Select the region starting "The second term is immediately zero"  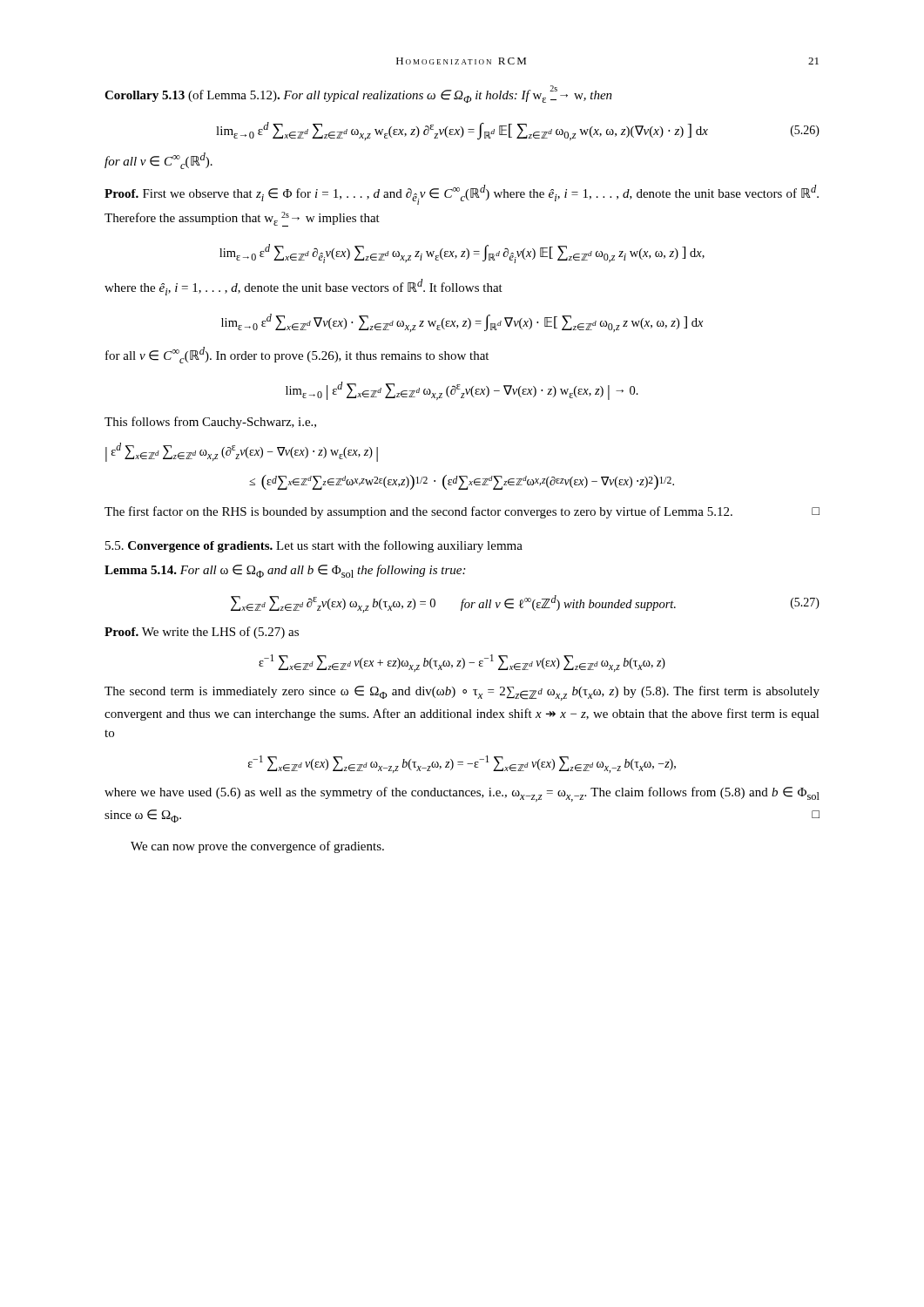[x=462, y=712]
